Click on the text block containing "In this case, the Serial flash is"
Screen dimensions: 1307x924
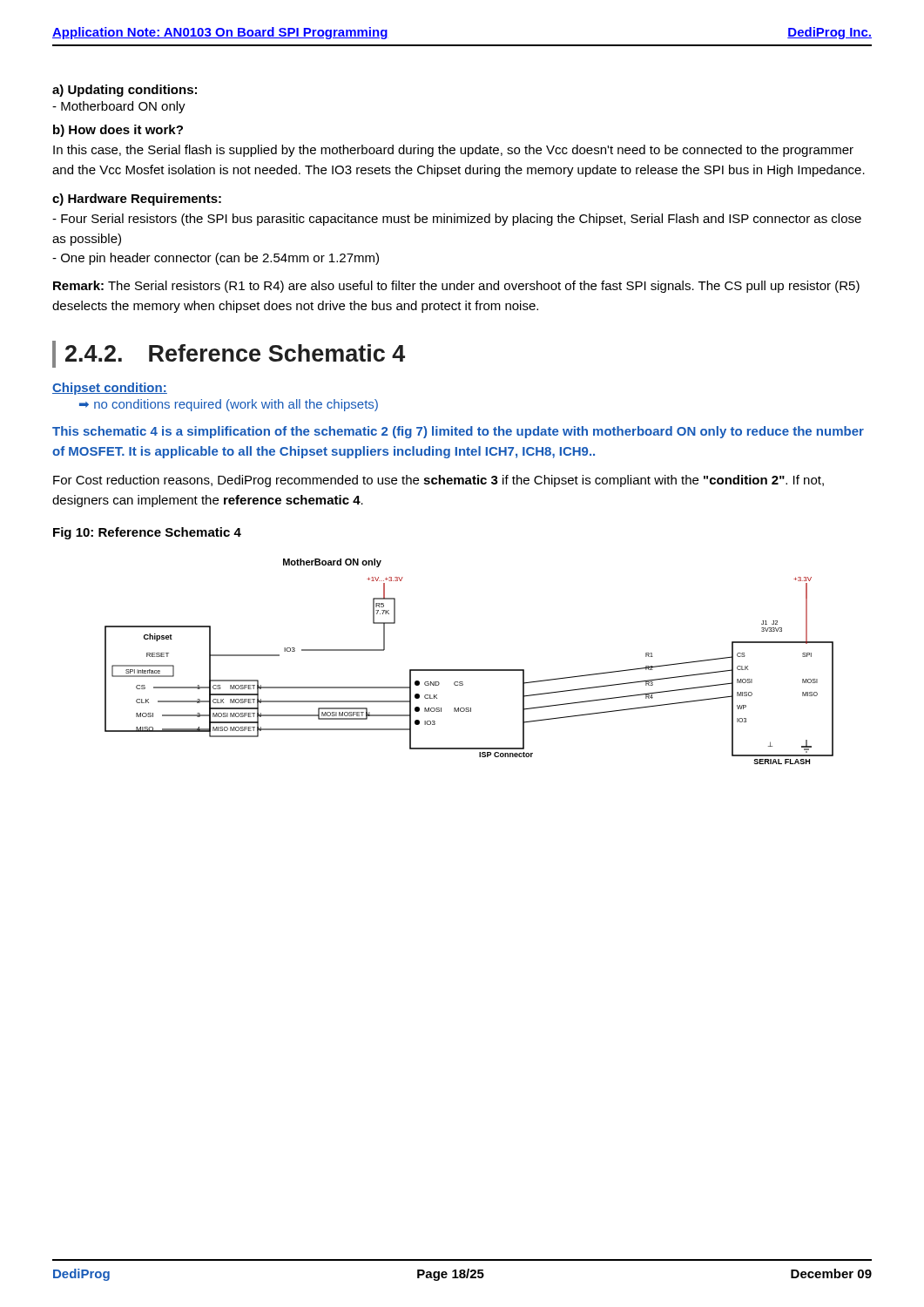pos(459,160)
